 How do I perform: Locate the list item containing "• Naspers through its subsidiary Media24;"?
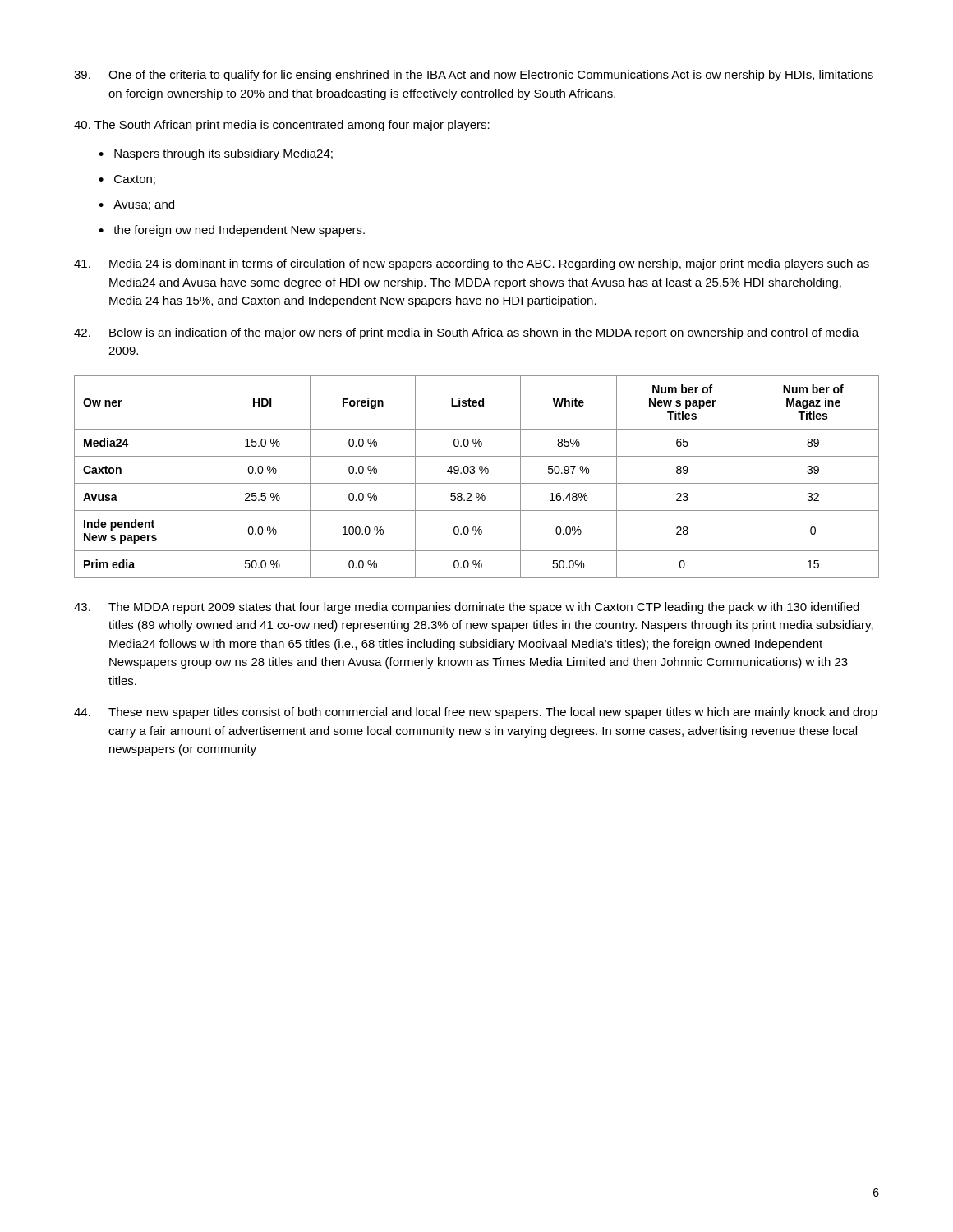click(x=216, y=154)
